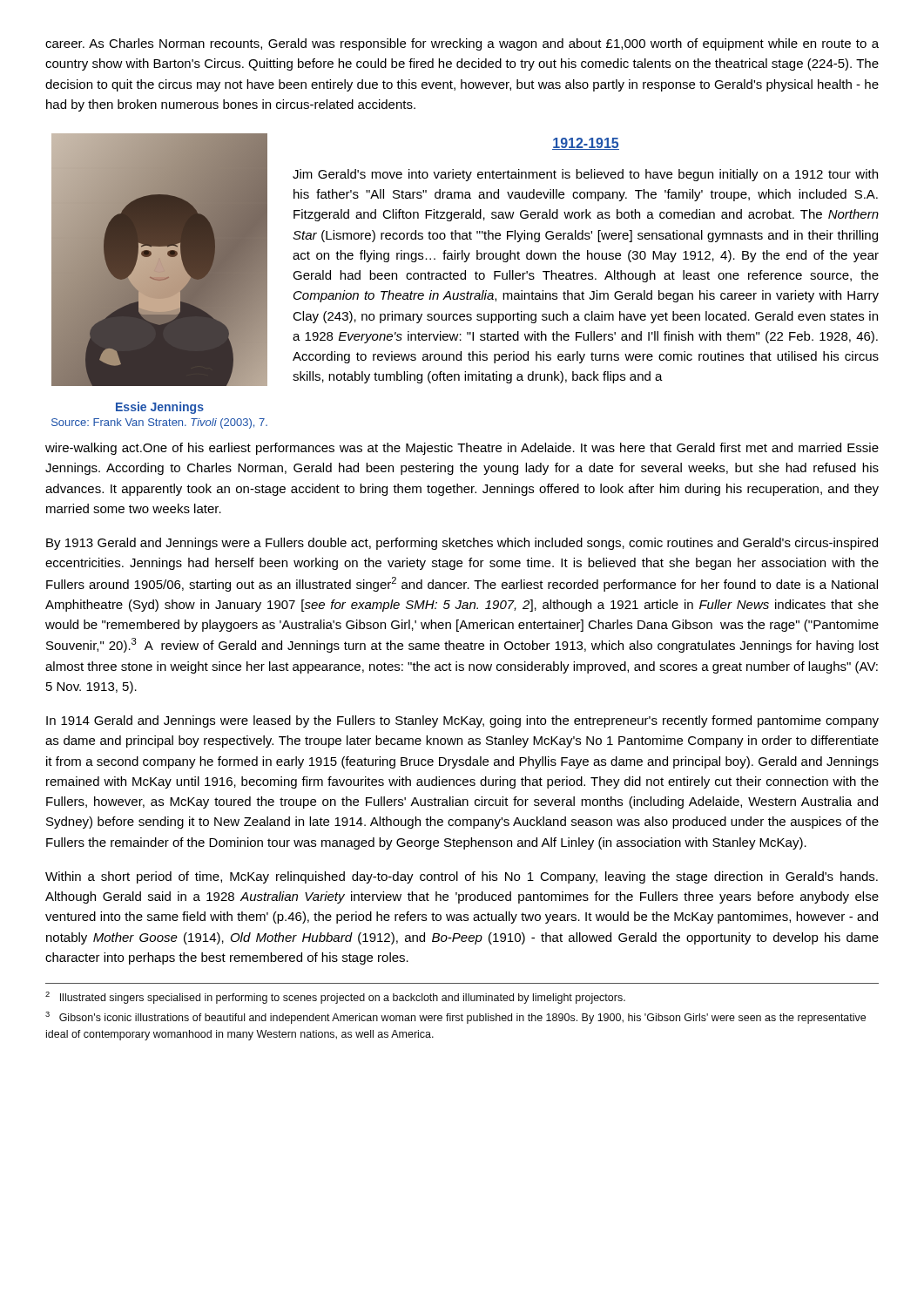Find the footnote with the text "2 Illustrated singers specialised in performing to"
924x1307 pixels.
pyautogui.click(x=336, y=997)
